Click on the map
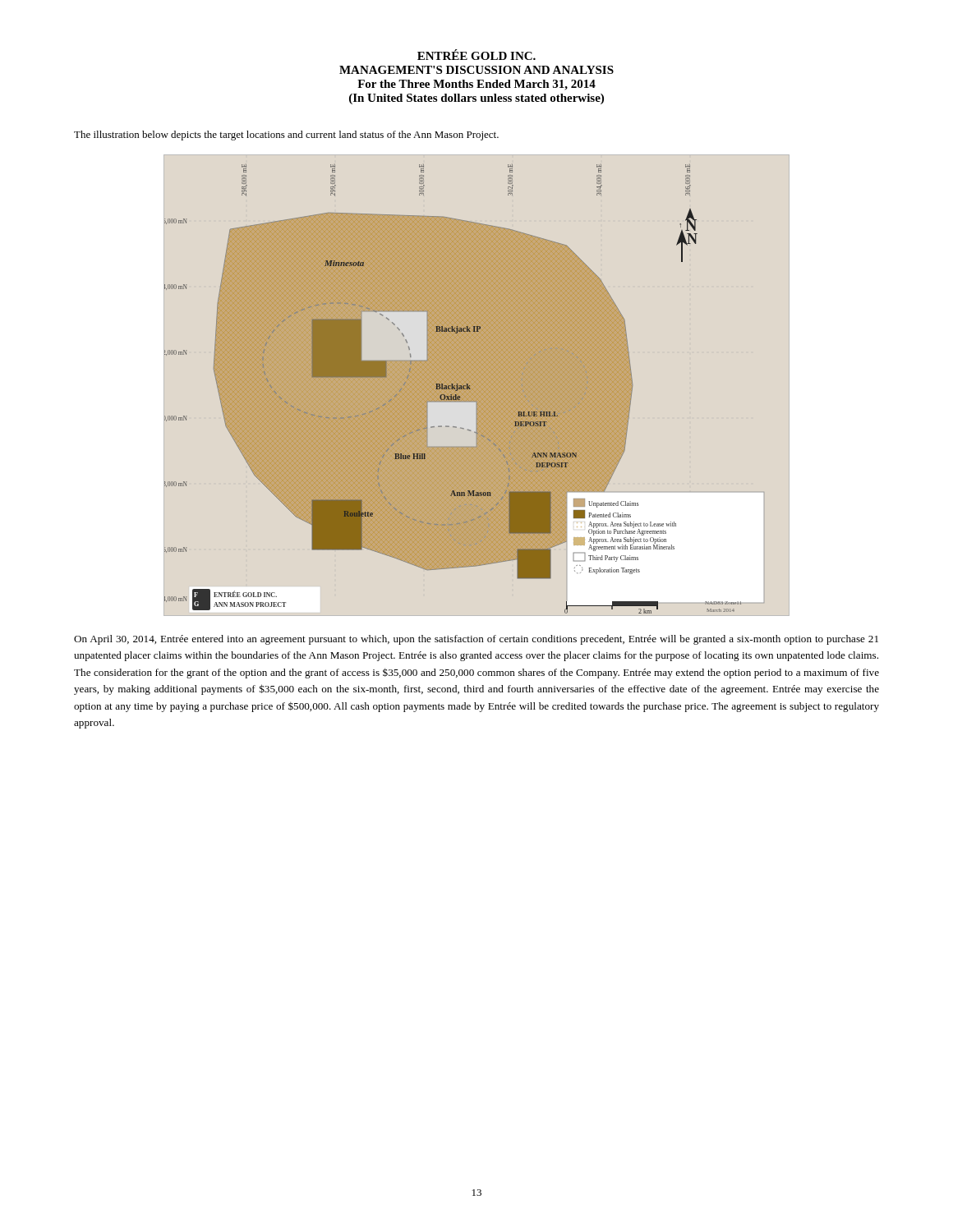Screen dimensions: 1232x953 pyautogui.click(x=476, y=385)
